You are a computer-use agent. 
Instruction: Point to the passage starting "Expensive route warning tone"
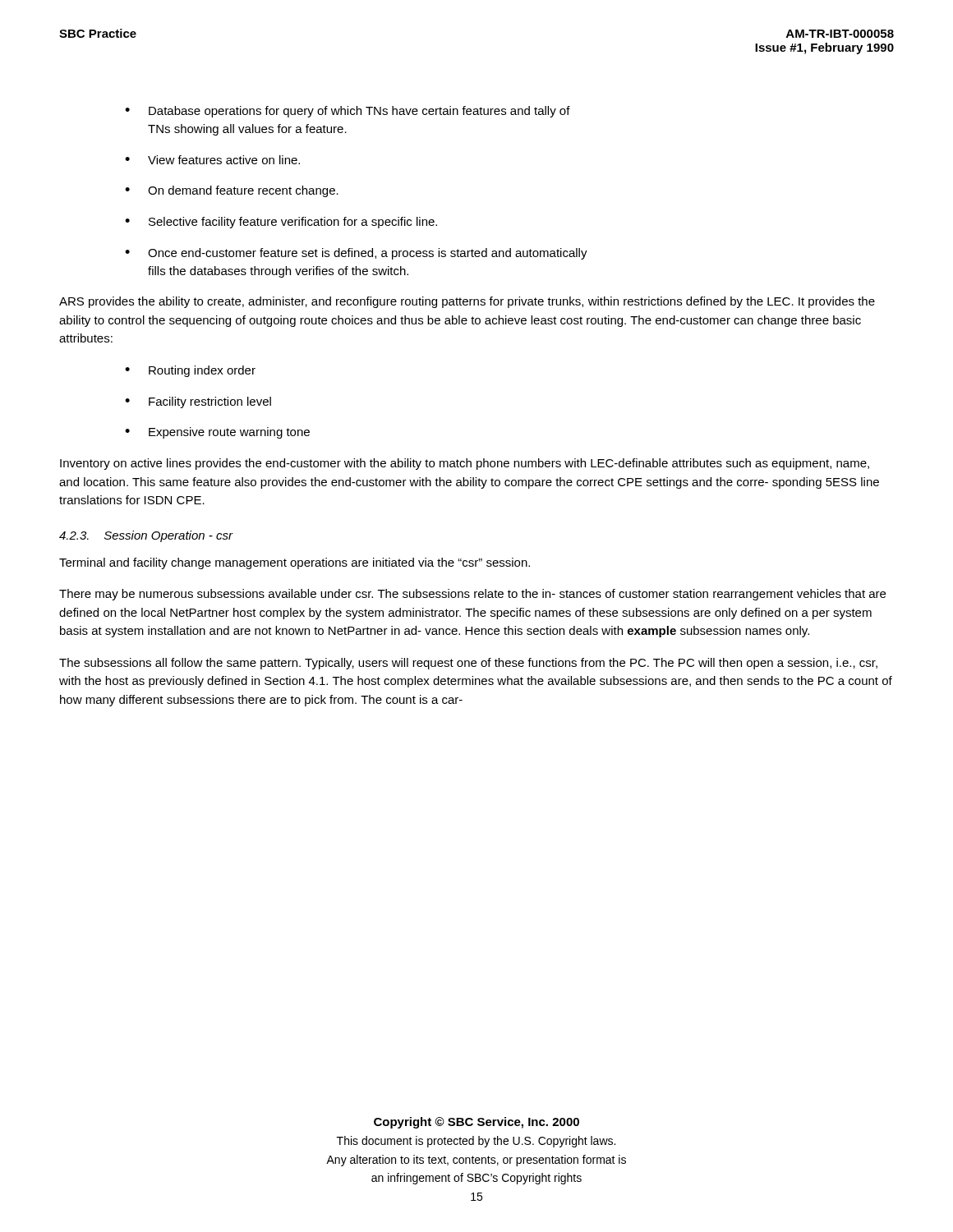[229, 432]
